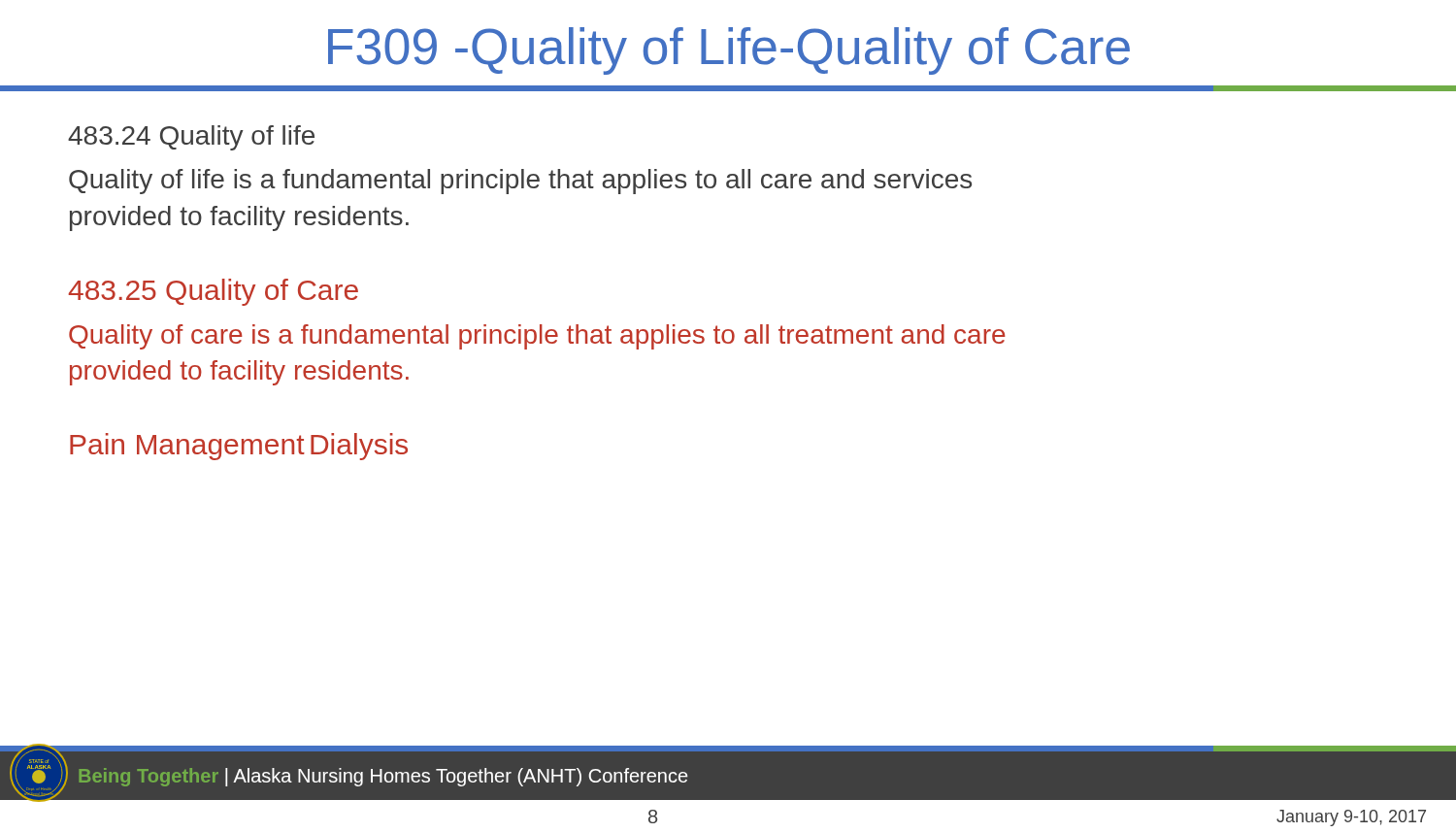Click on the passage starting "Pain Management"
Screen dimensions: 833x1456
tap(186, 445)
